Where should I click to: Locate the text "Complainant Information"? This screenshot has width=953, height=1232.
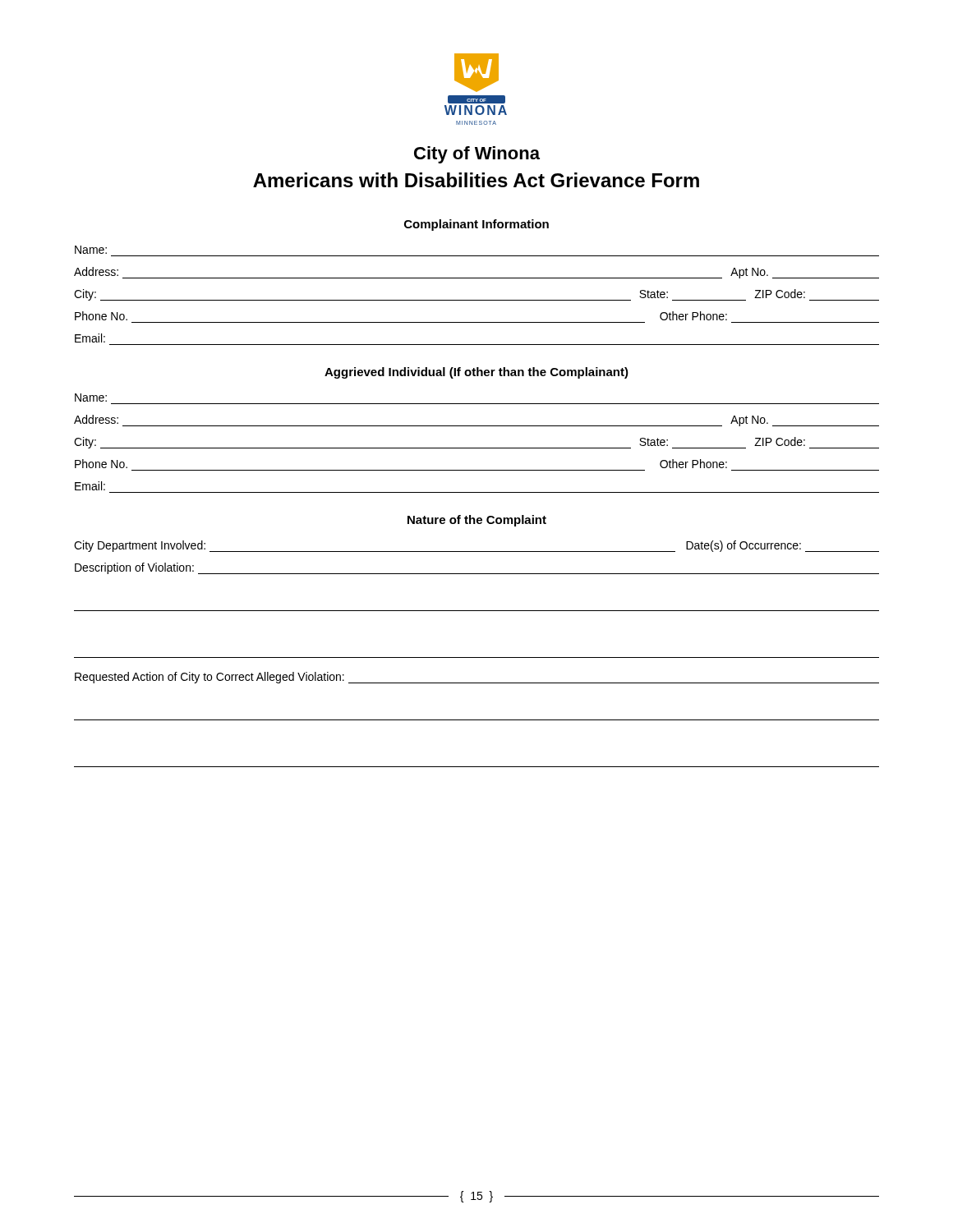click(x=476, y=224)
